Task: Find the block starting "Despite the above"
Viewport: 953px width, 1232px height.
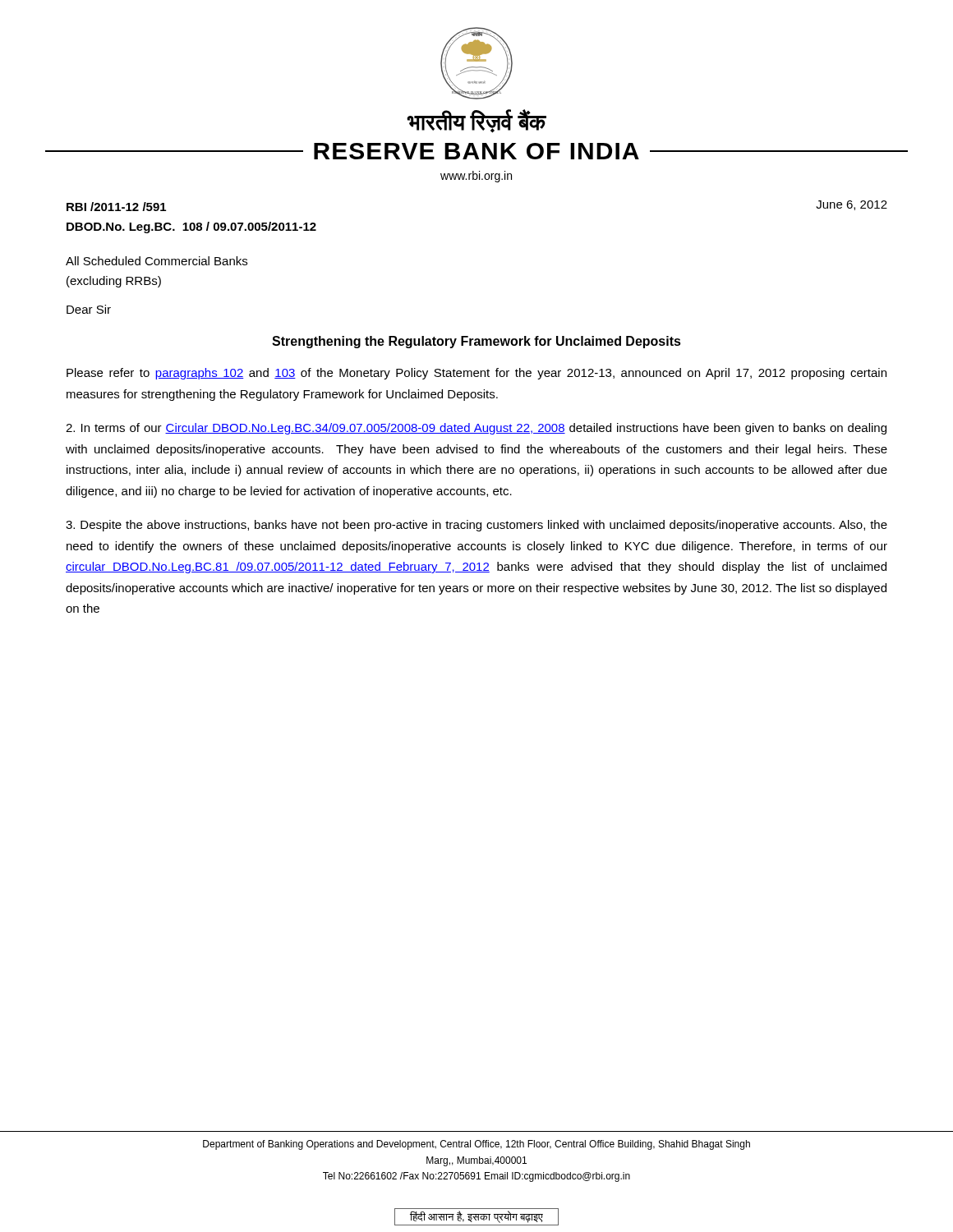Action: tap(476, 566)
